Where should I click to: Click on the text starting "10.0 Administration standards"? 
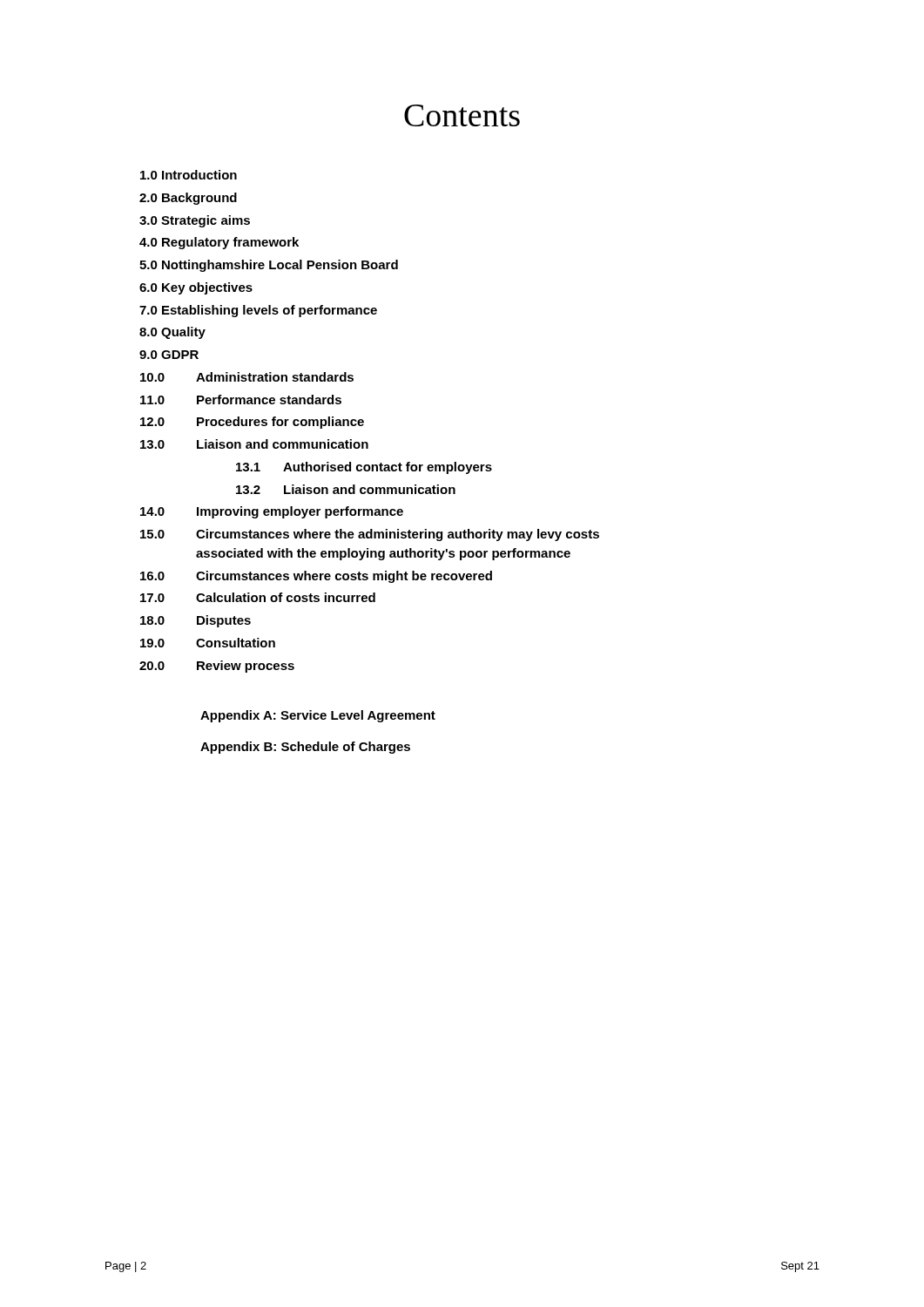(247, 377)
